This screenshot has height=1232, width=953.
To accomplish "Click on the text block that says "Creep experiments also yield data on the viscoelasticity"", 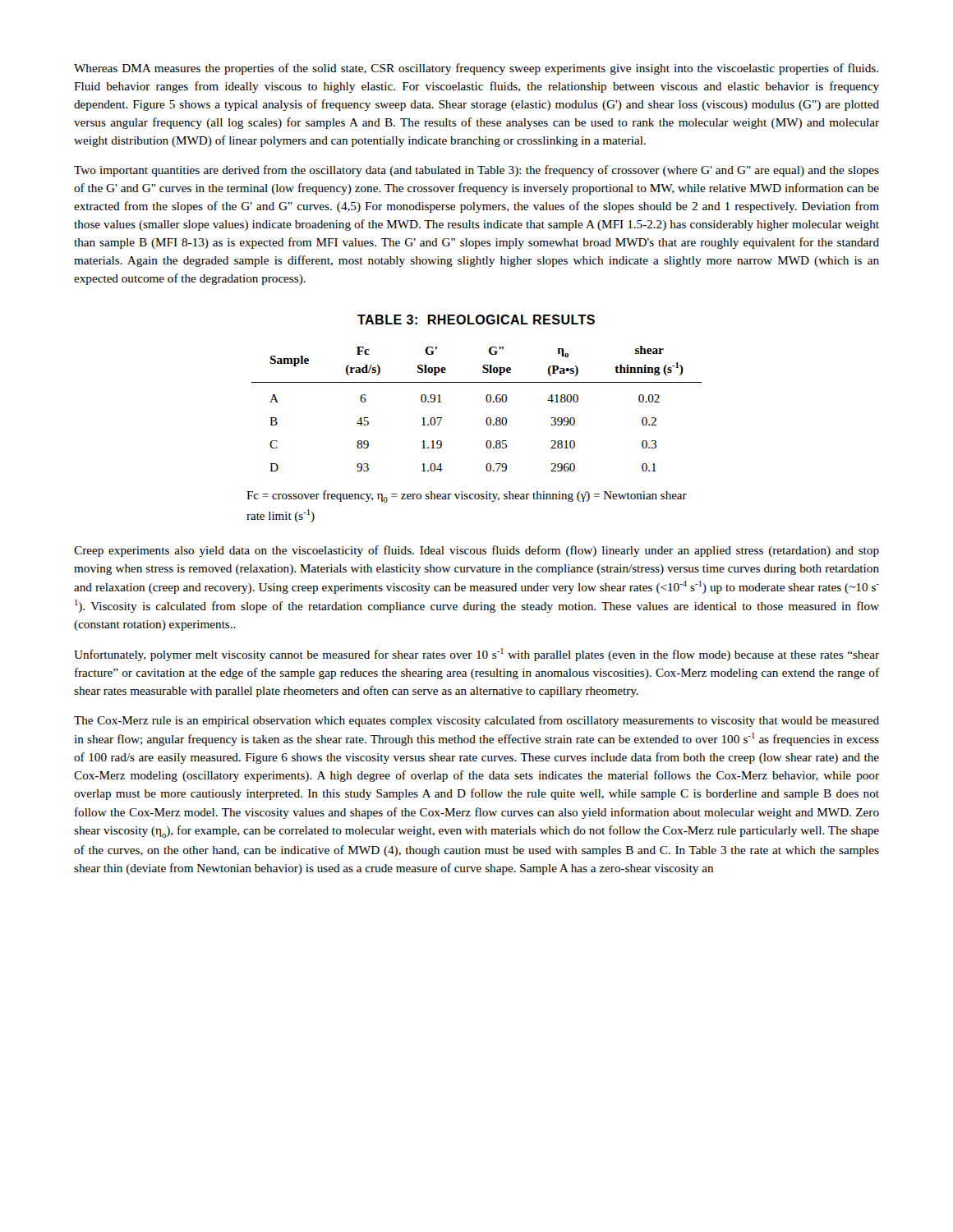I will click(476, 587).
